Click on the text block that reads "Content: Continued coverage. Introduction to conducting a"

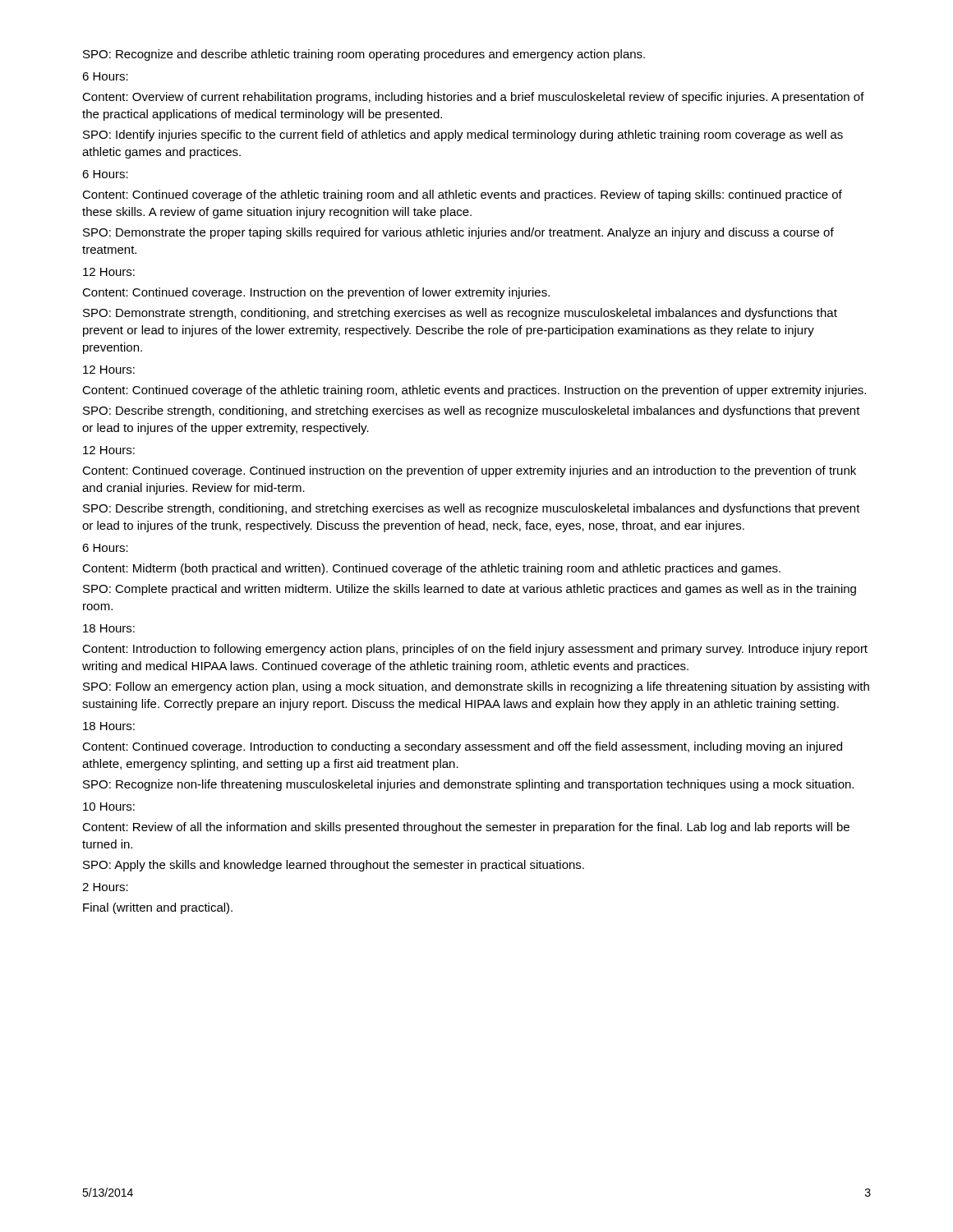pos(476,755)
